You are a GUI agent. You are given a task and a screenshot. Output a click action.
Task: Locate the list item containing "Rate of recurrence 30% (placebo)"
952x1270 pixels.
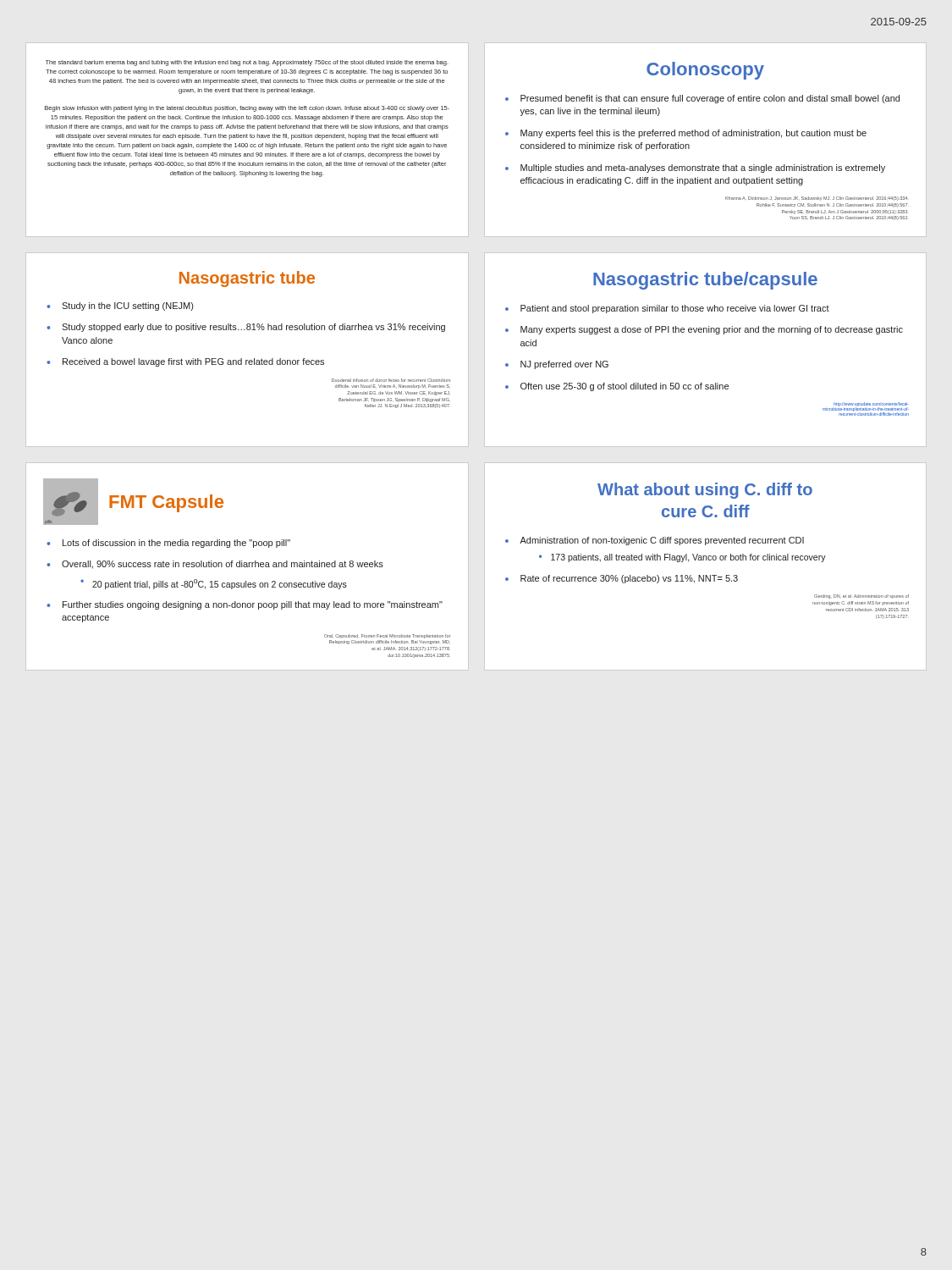(x=629, y=578)
